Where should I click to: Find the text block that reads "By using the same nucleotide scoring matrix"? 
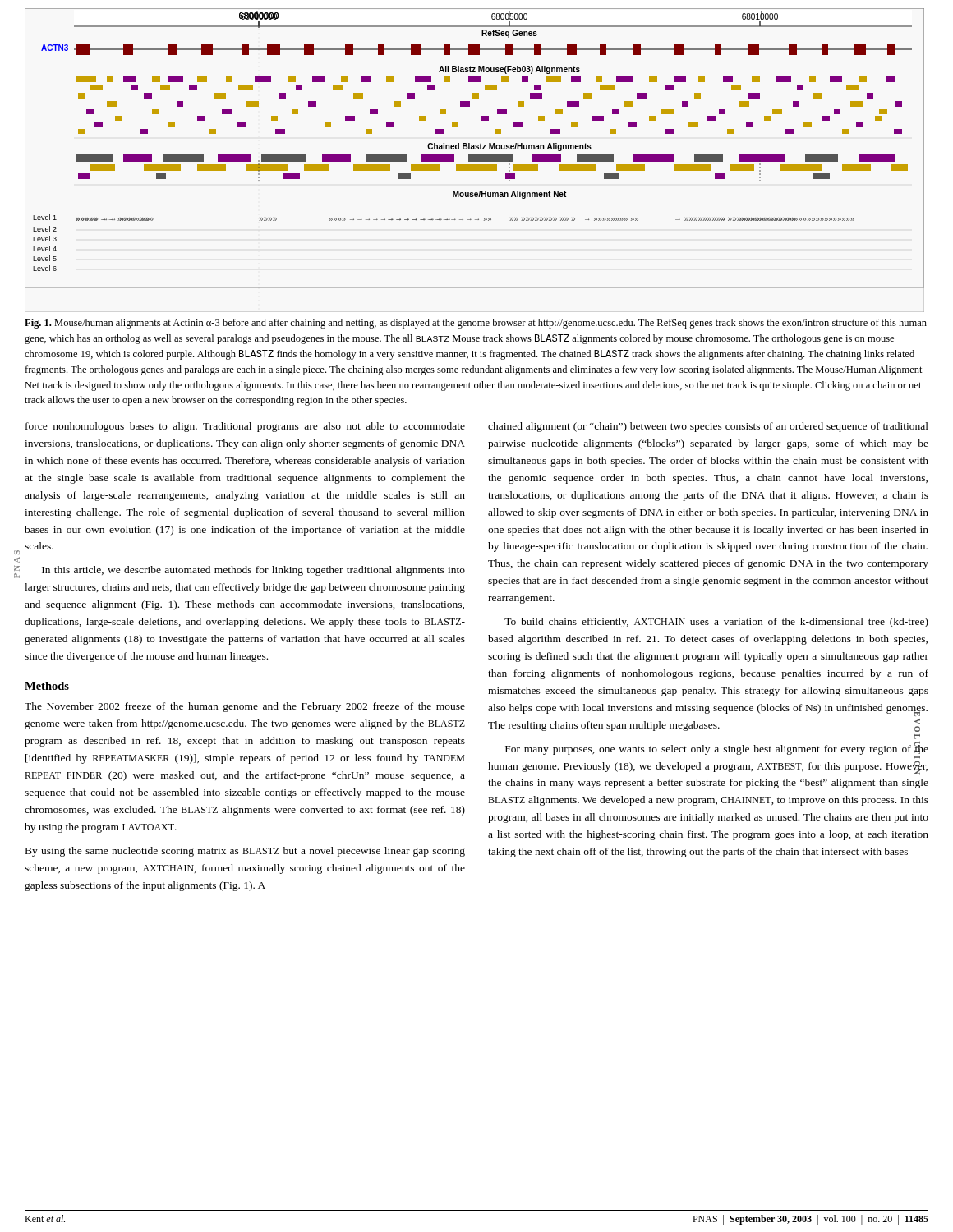point(245,868)
